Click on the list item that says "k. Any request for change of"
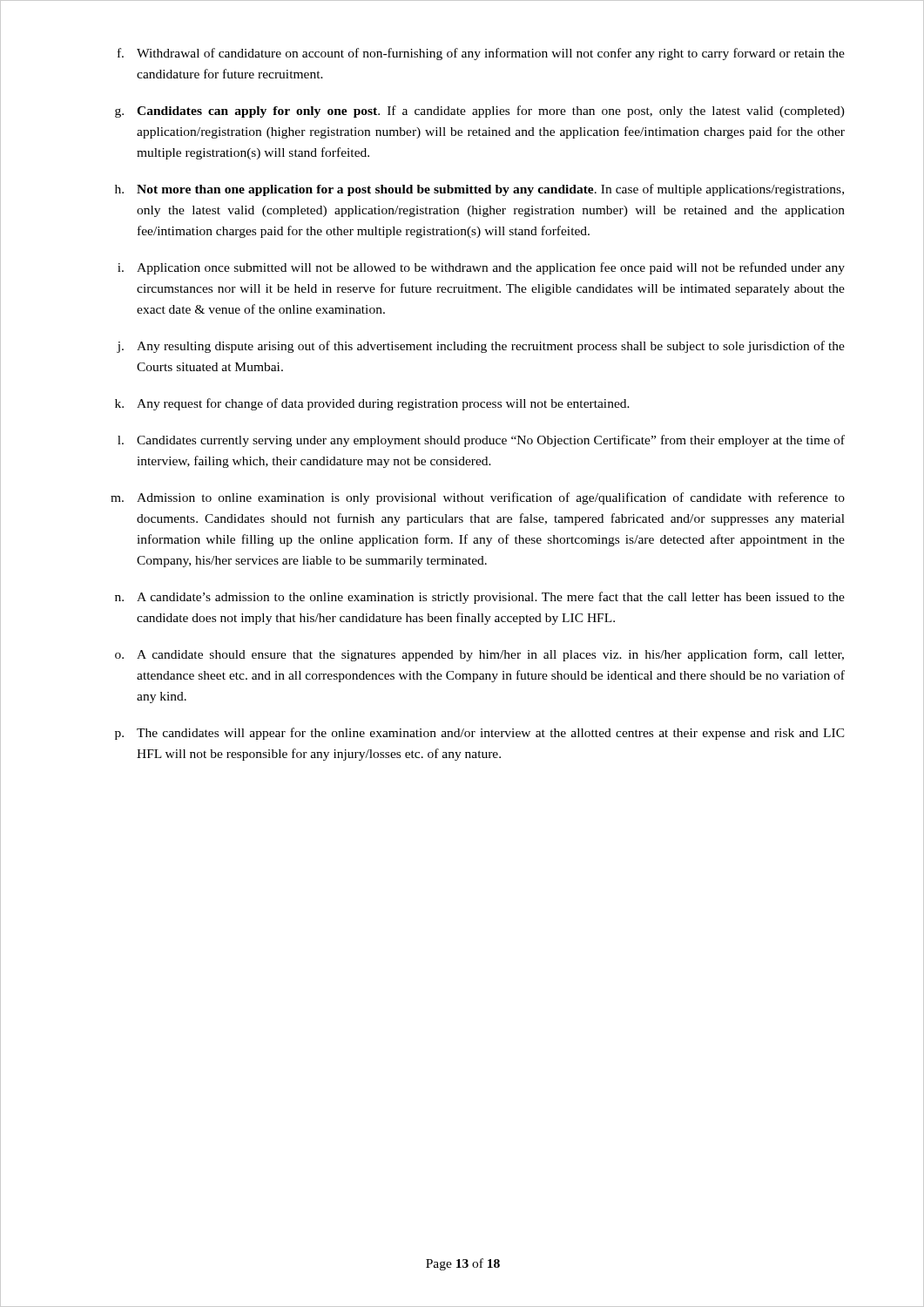 462,404
